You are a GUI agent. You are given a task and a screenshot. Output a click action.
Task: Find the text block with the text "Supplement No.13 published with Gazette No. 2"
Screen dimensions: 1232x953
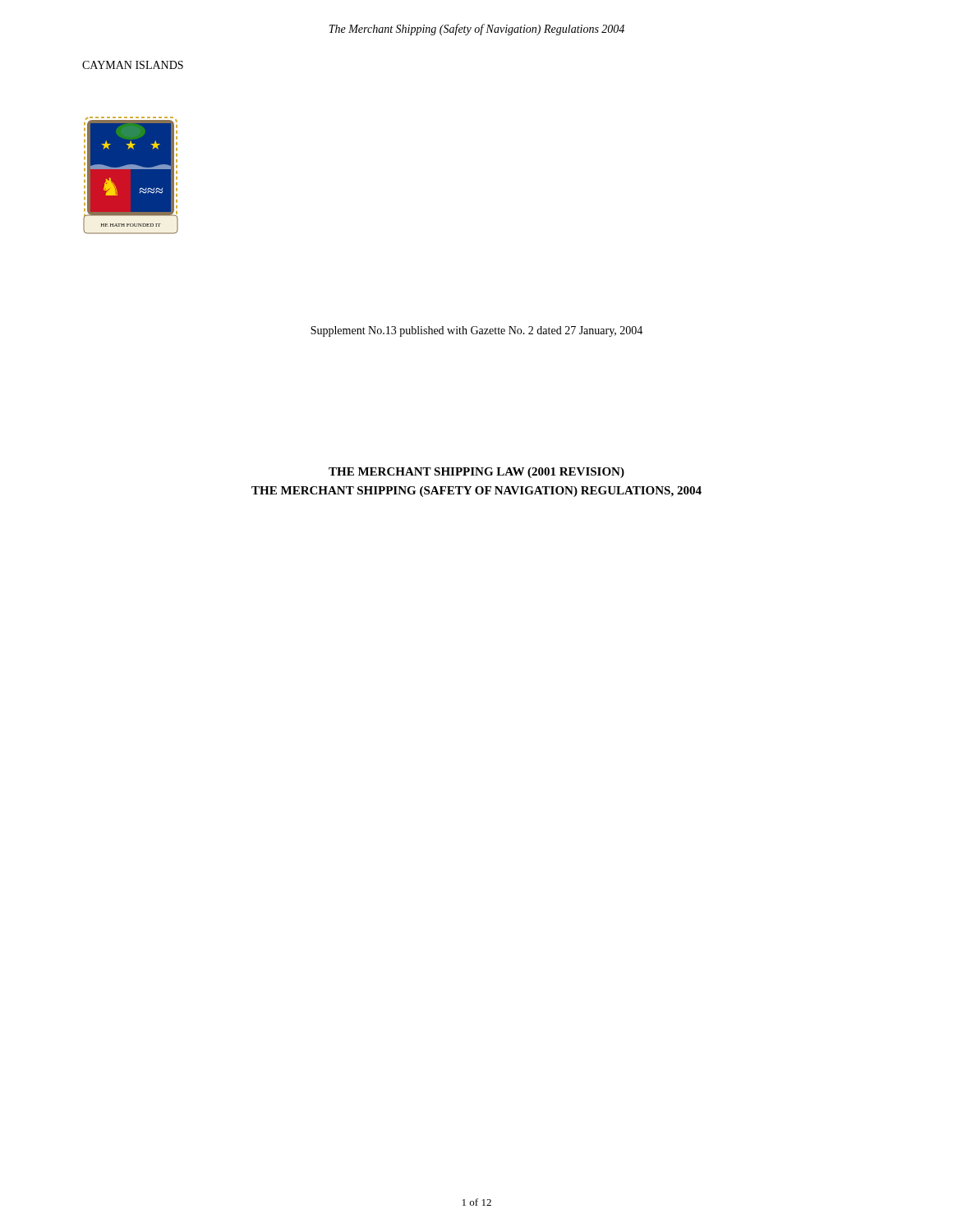(476, 331)
